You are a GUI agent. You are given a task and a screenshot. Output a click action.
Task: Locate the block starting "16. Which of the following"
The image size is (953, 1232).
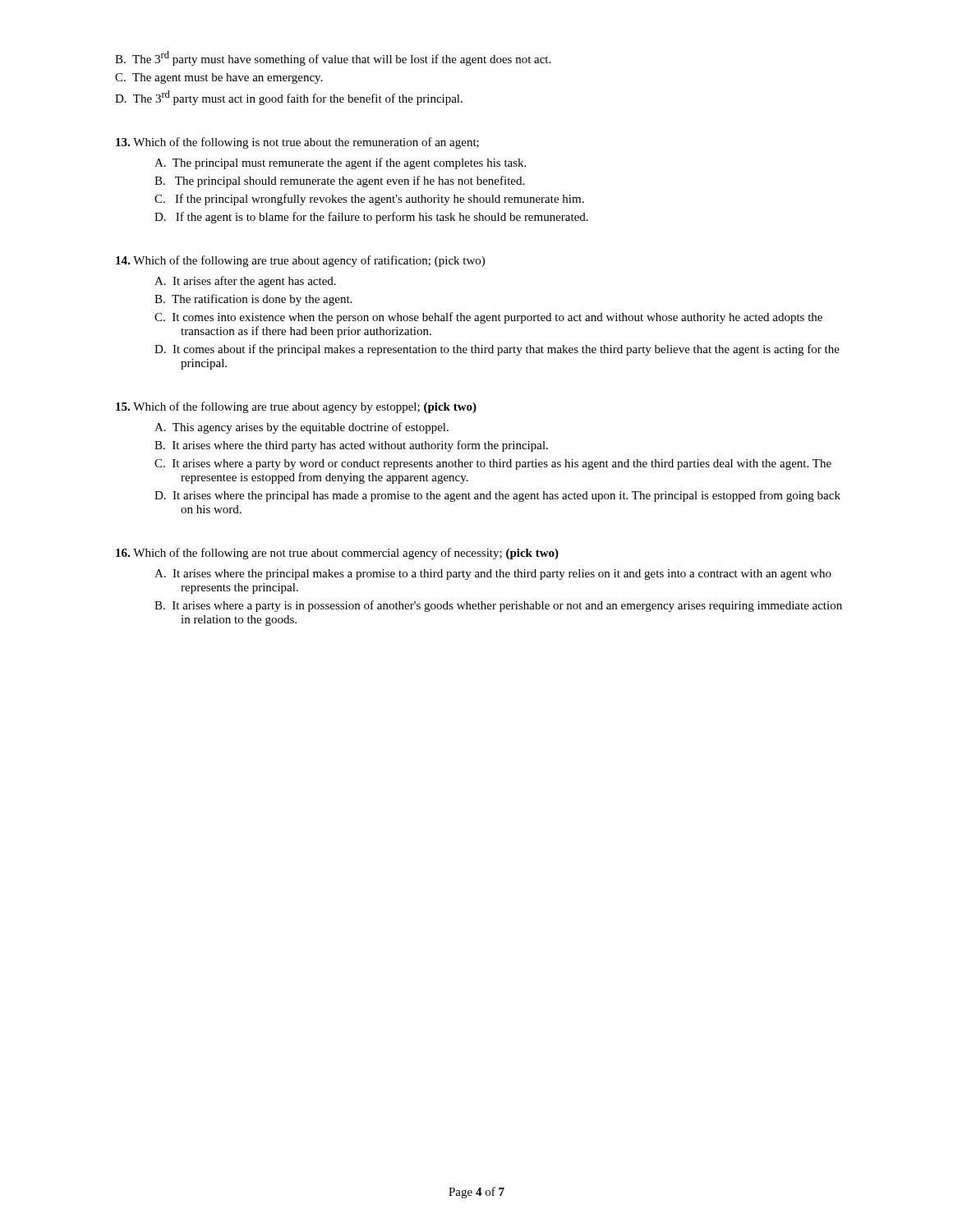337,553
